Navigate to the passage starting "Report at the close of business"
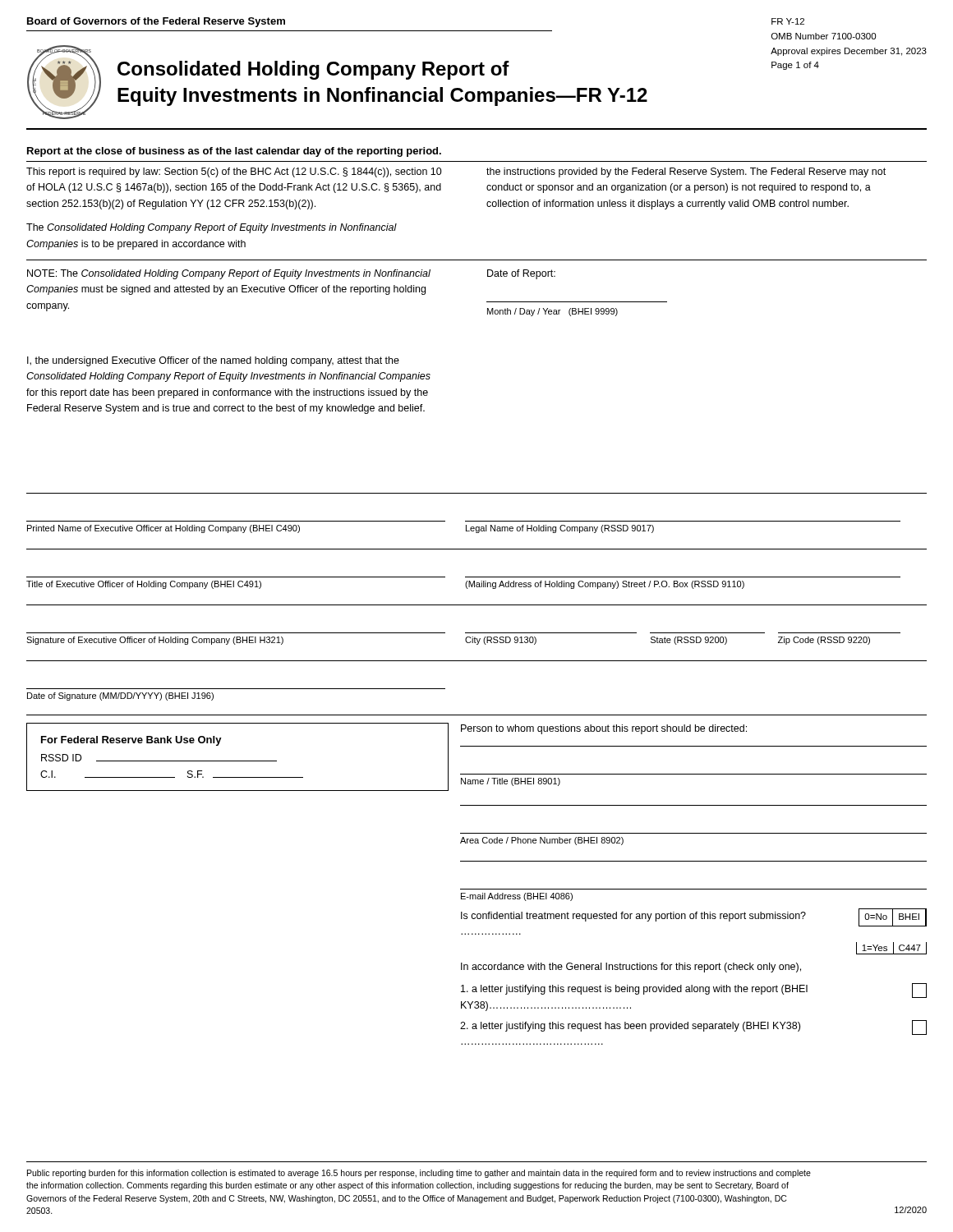 [234, 151]
